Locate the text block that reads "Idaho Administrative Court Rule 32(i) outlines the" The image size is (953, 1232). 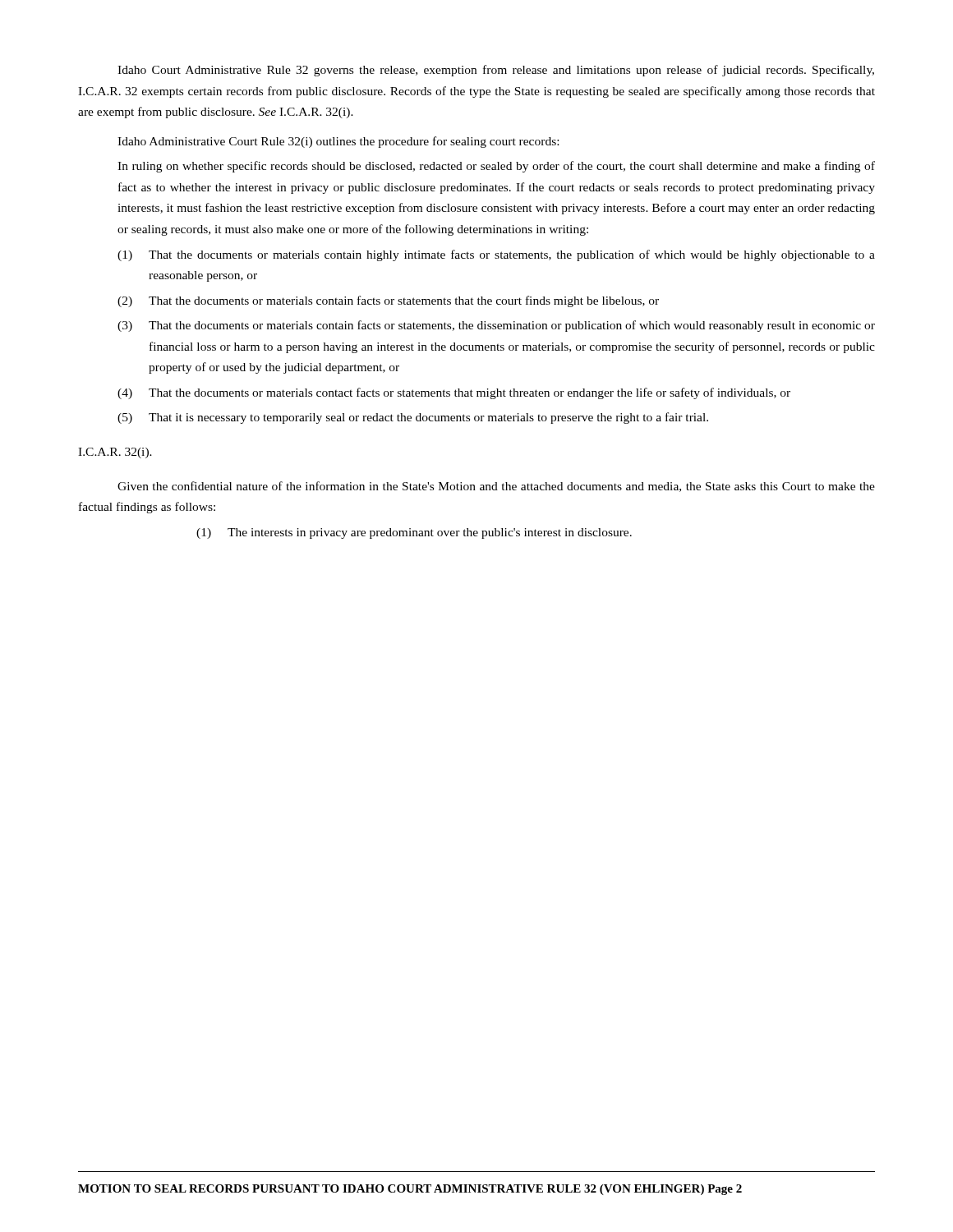pyautogui.click(x=496, y=141)
